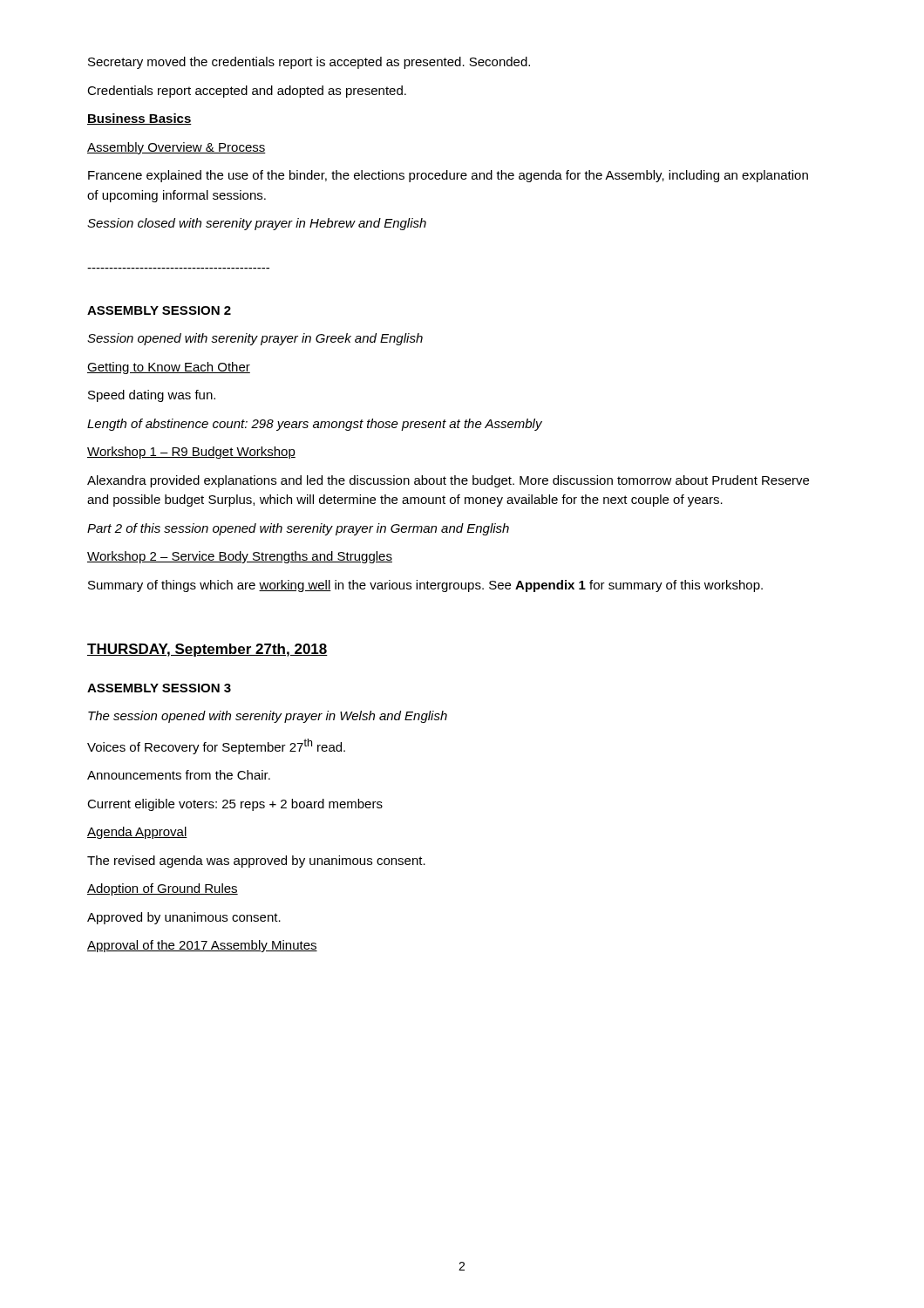Select the text block that says "Approval of the 2017"

pos(202,946)
